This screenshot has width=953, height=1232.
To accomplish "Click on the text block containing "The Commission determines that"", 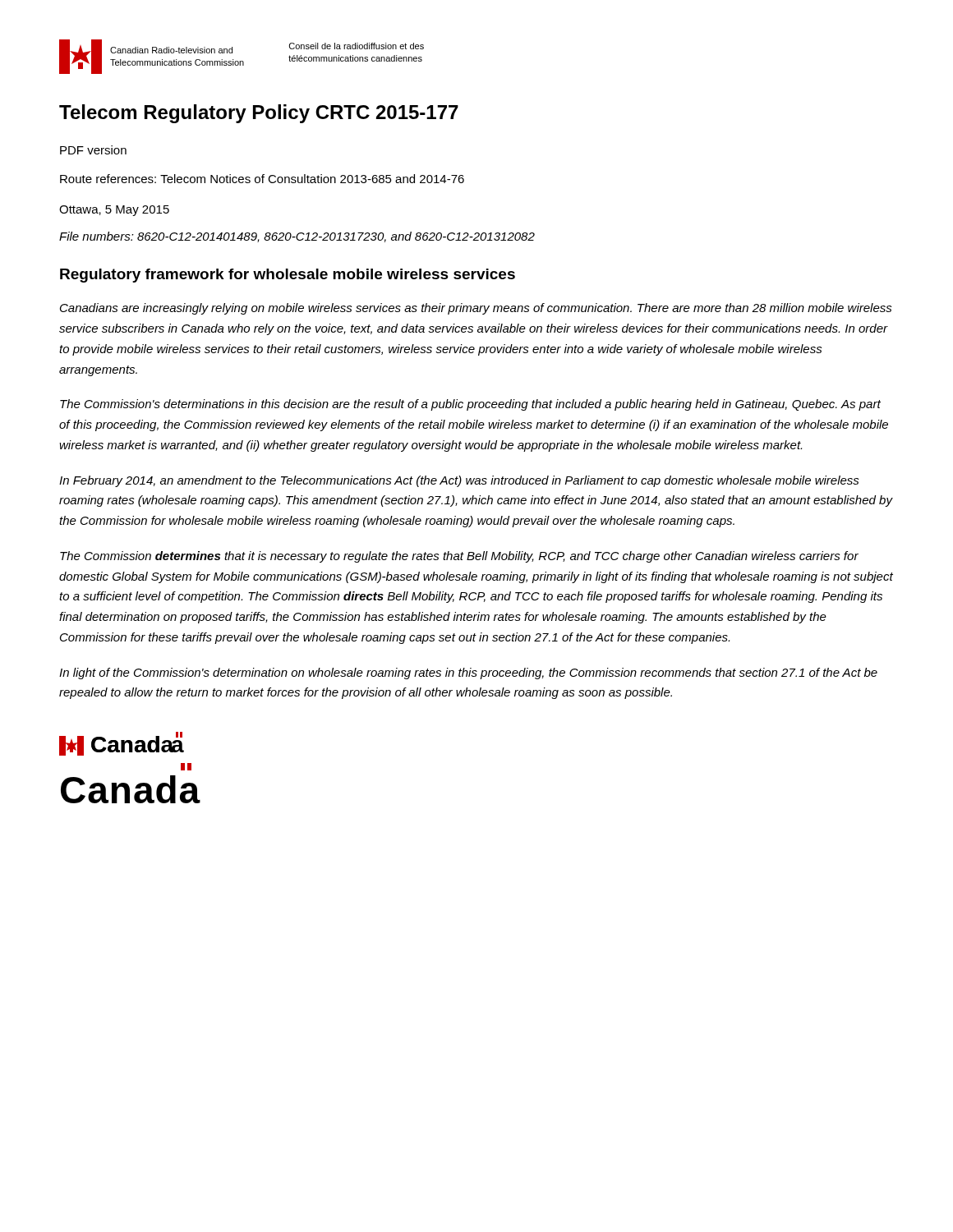I will click(x=476, y=596).
